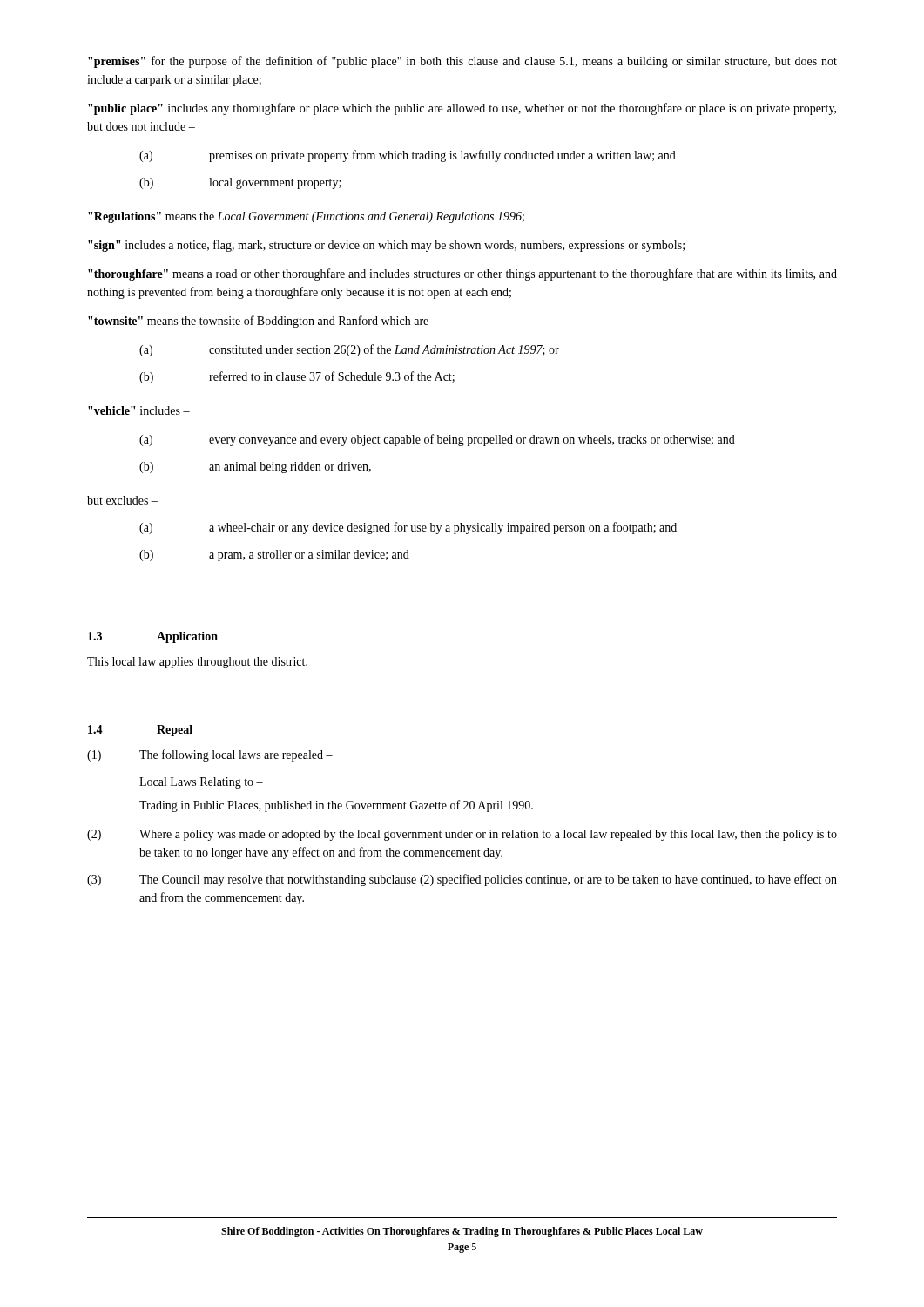Select the section header that says "1.3 Application"
The height and width of the screenshot is (1307, 924).
(x=152, y=637)
